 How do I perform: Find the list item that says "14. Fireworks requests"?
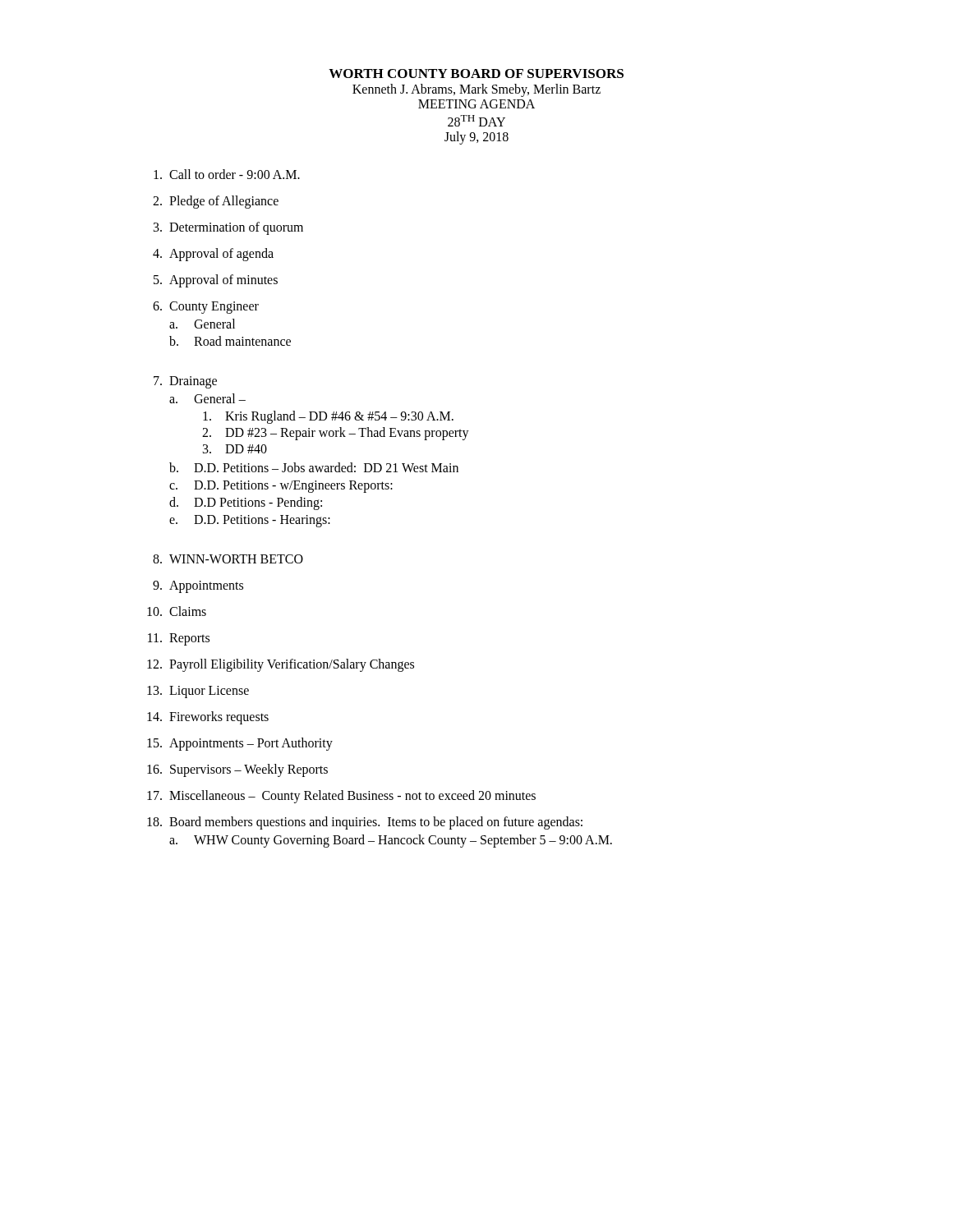tap(208, 718)
